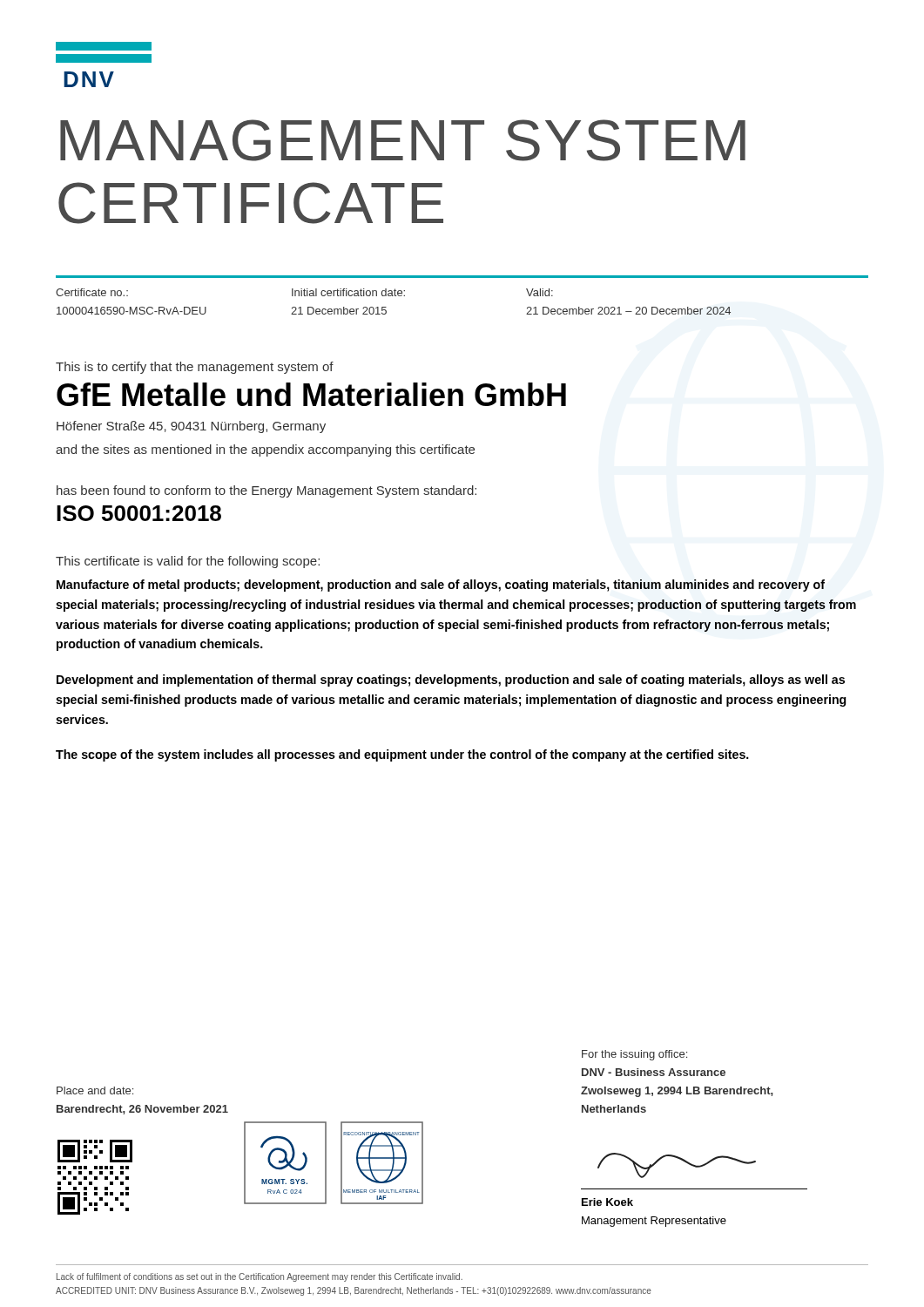
Task: Select the region starting "and the sites as mentioned in"
Action: 266,449
